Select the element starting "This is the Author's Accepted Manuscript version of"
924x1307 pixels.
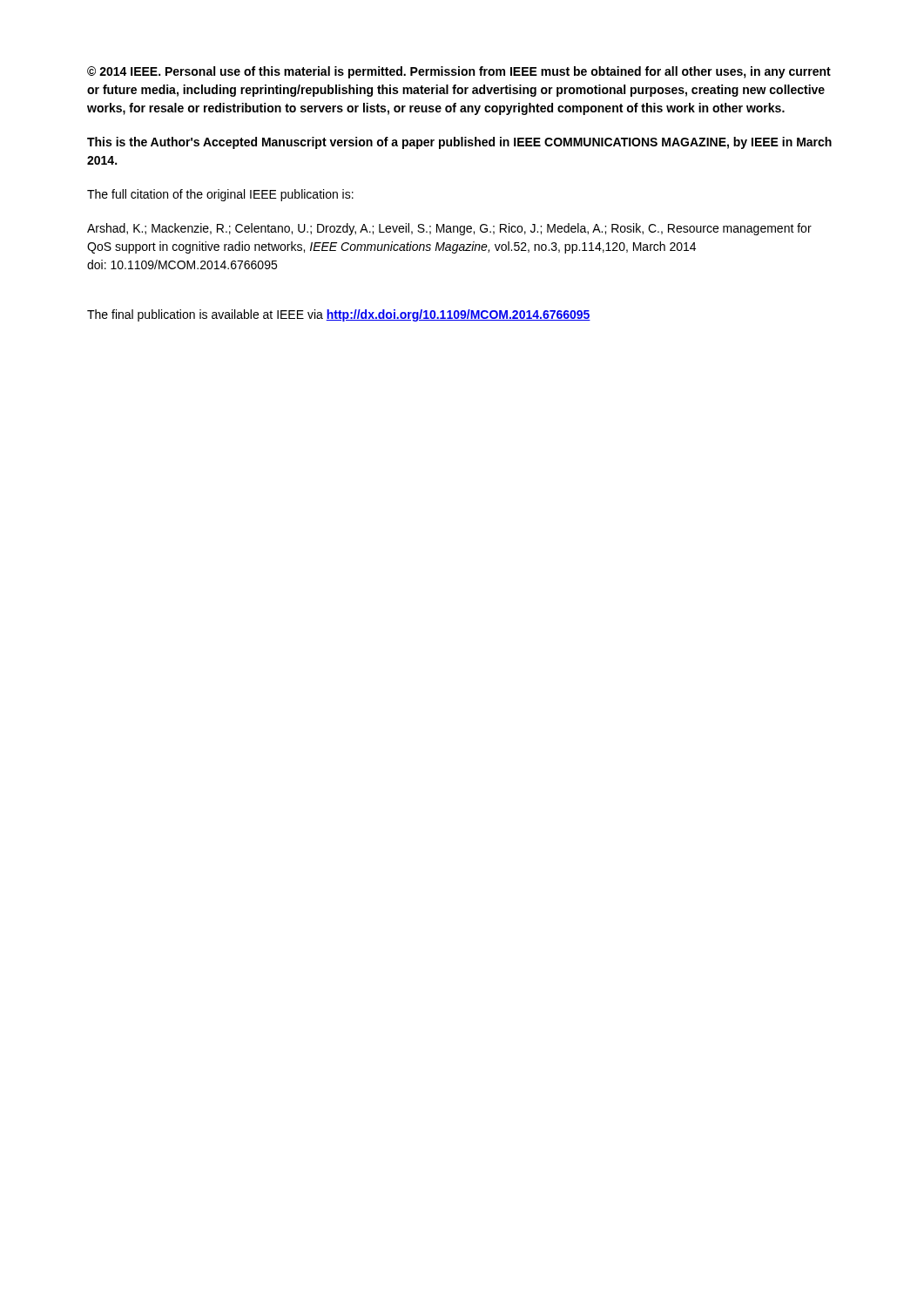pyautogui.click(x=460, y=151)
